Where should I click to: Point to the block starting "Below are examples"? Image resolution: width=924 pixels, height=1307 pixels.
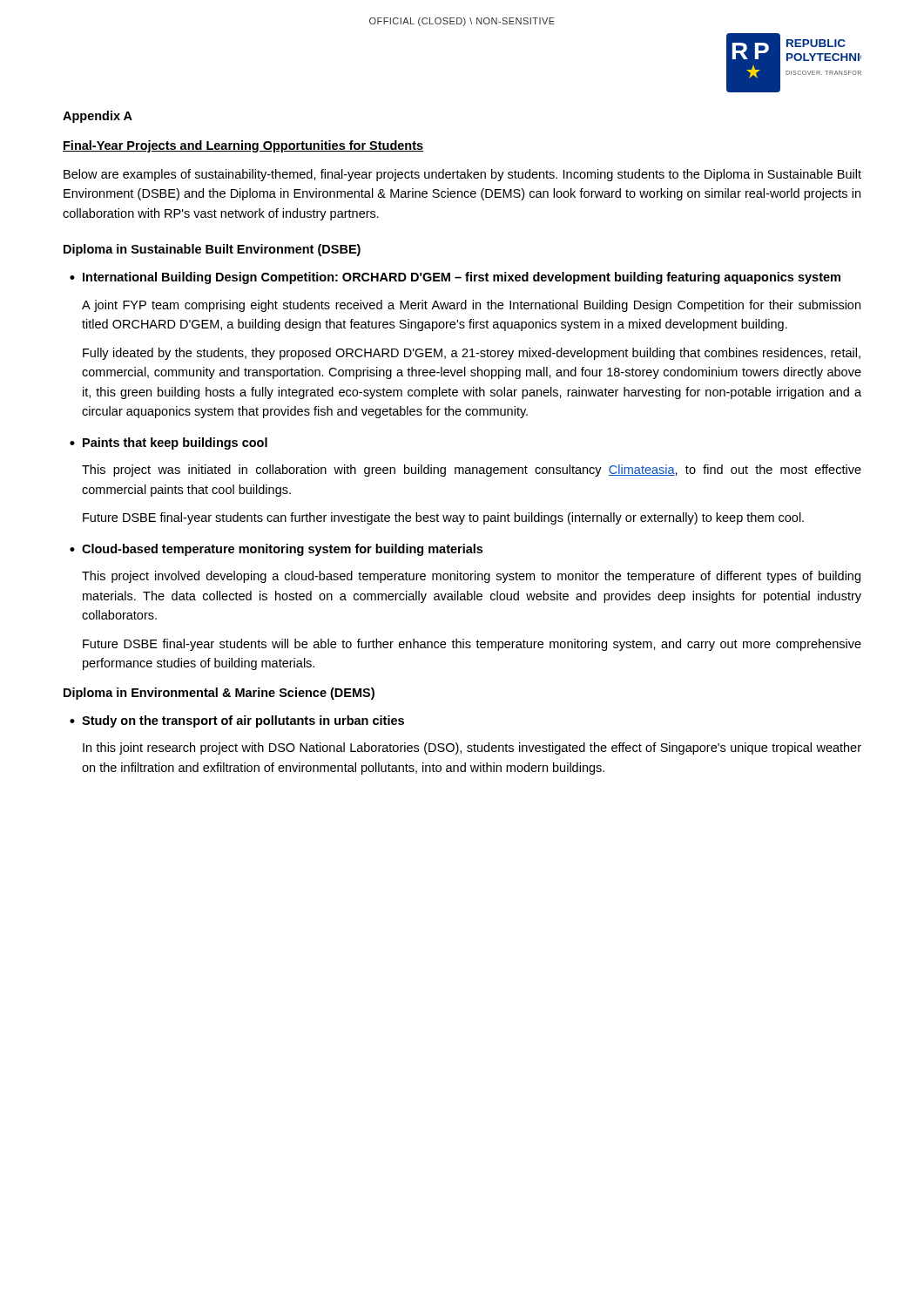point(462,194)
